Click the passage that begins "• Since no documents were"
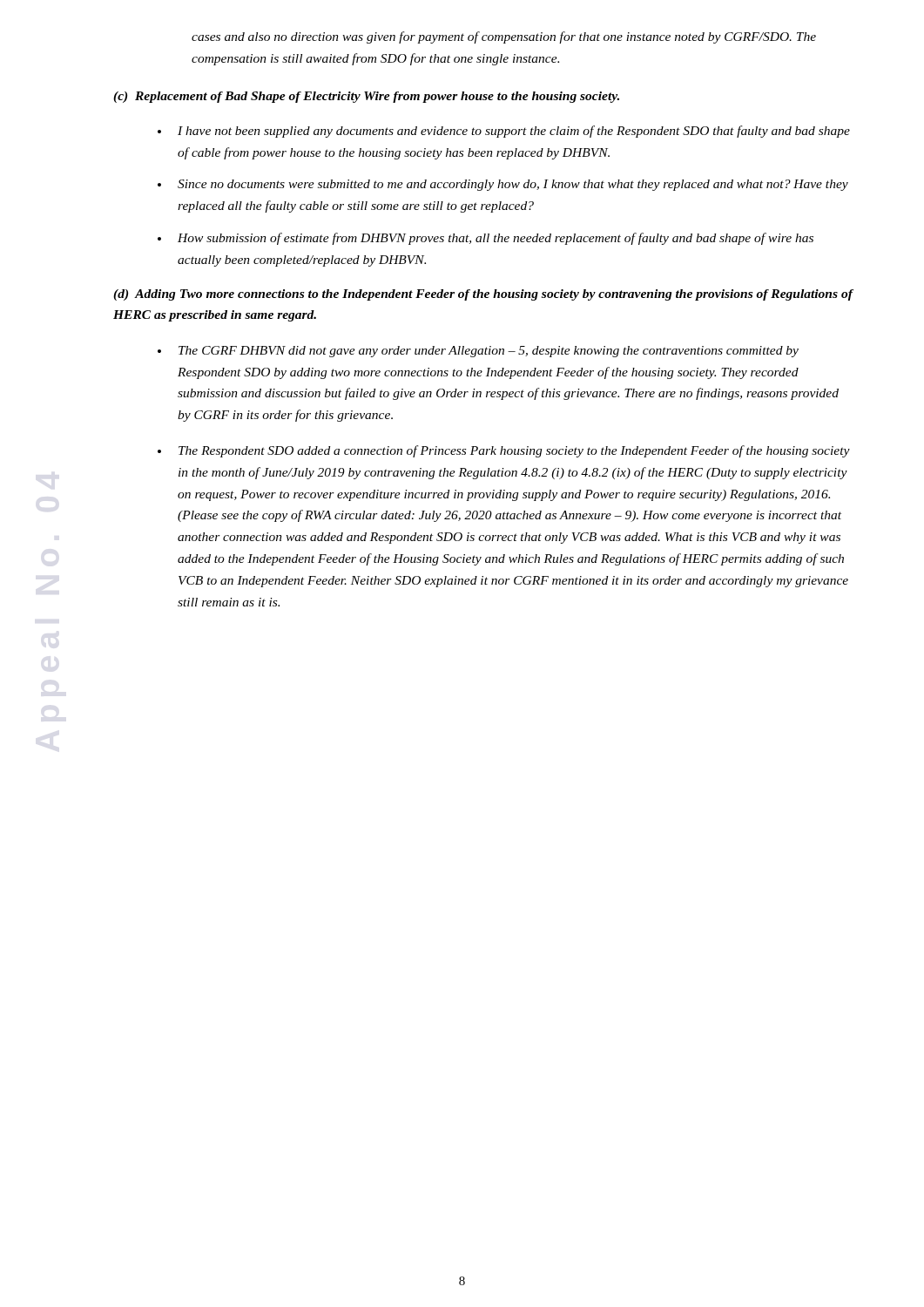924x1307 pixels. tap(506, 195)
